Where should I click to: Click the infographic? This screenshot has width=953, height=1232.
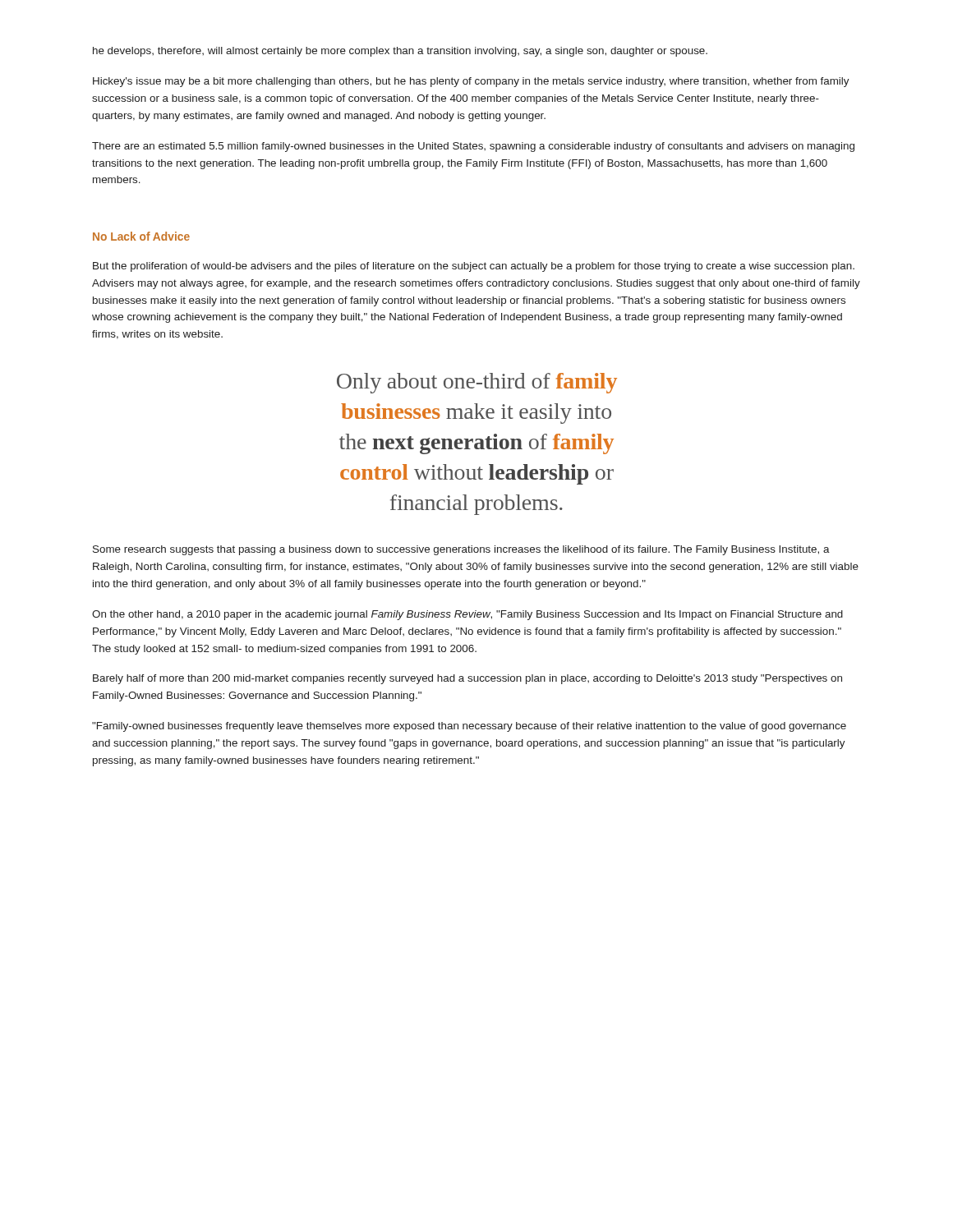click(x=476, y=442)
